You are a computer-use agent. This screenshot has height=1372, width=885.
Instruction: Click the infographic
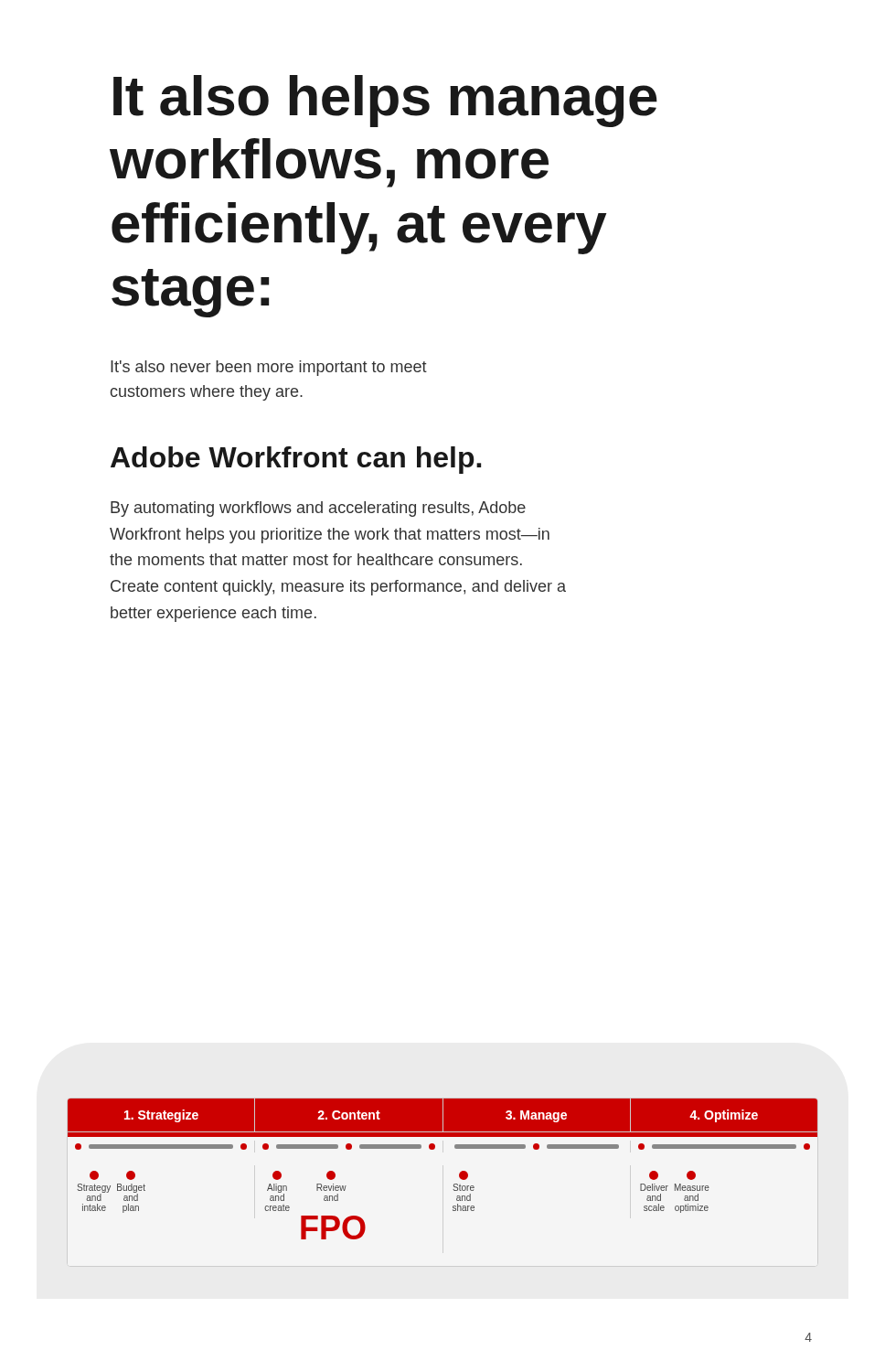[442, 1171]
